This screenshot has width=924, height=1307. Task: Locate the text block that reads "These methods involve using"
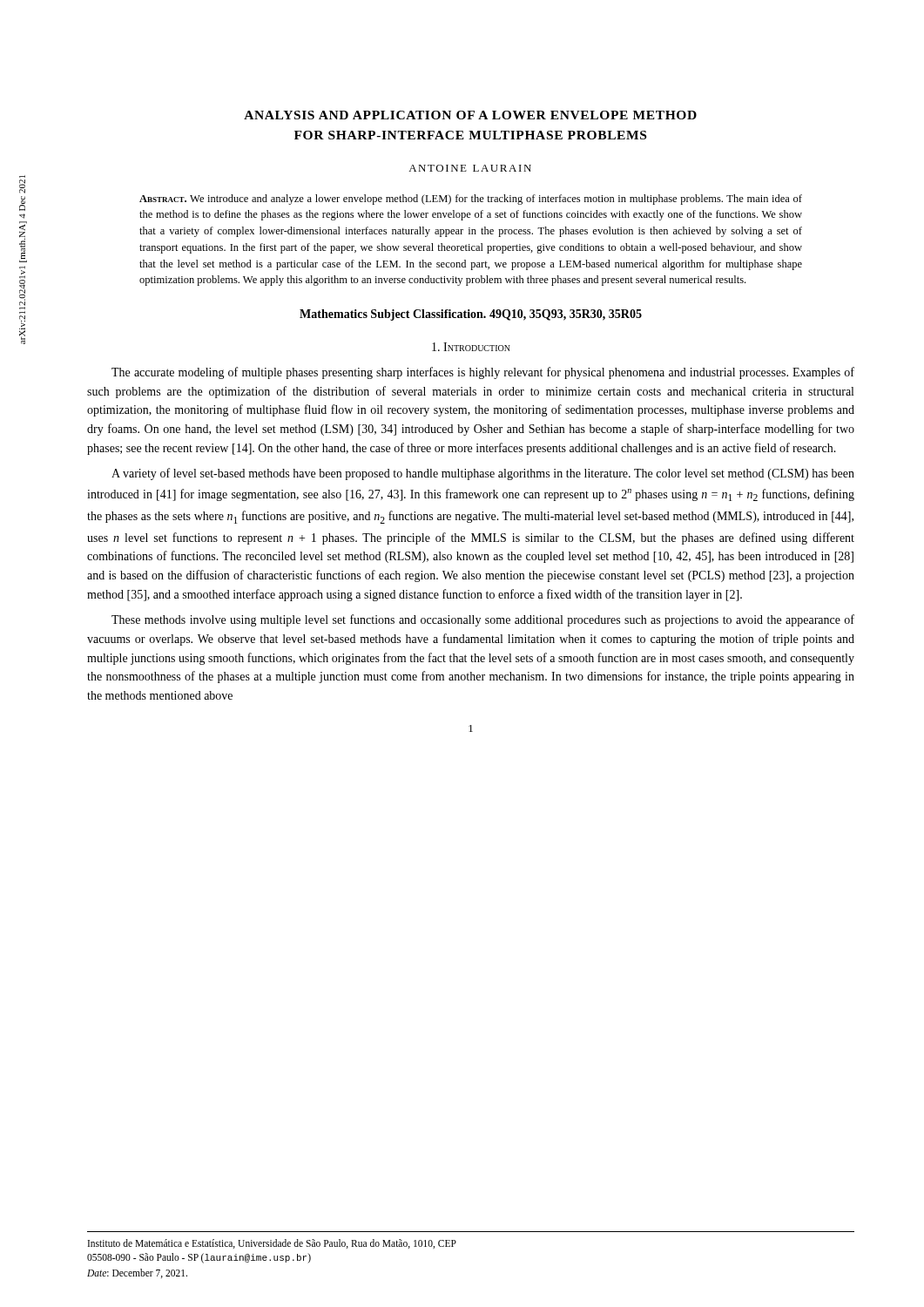click(471, 658)
